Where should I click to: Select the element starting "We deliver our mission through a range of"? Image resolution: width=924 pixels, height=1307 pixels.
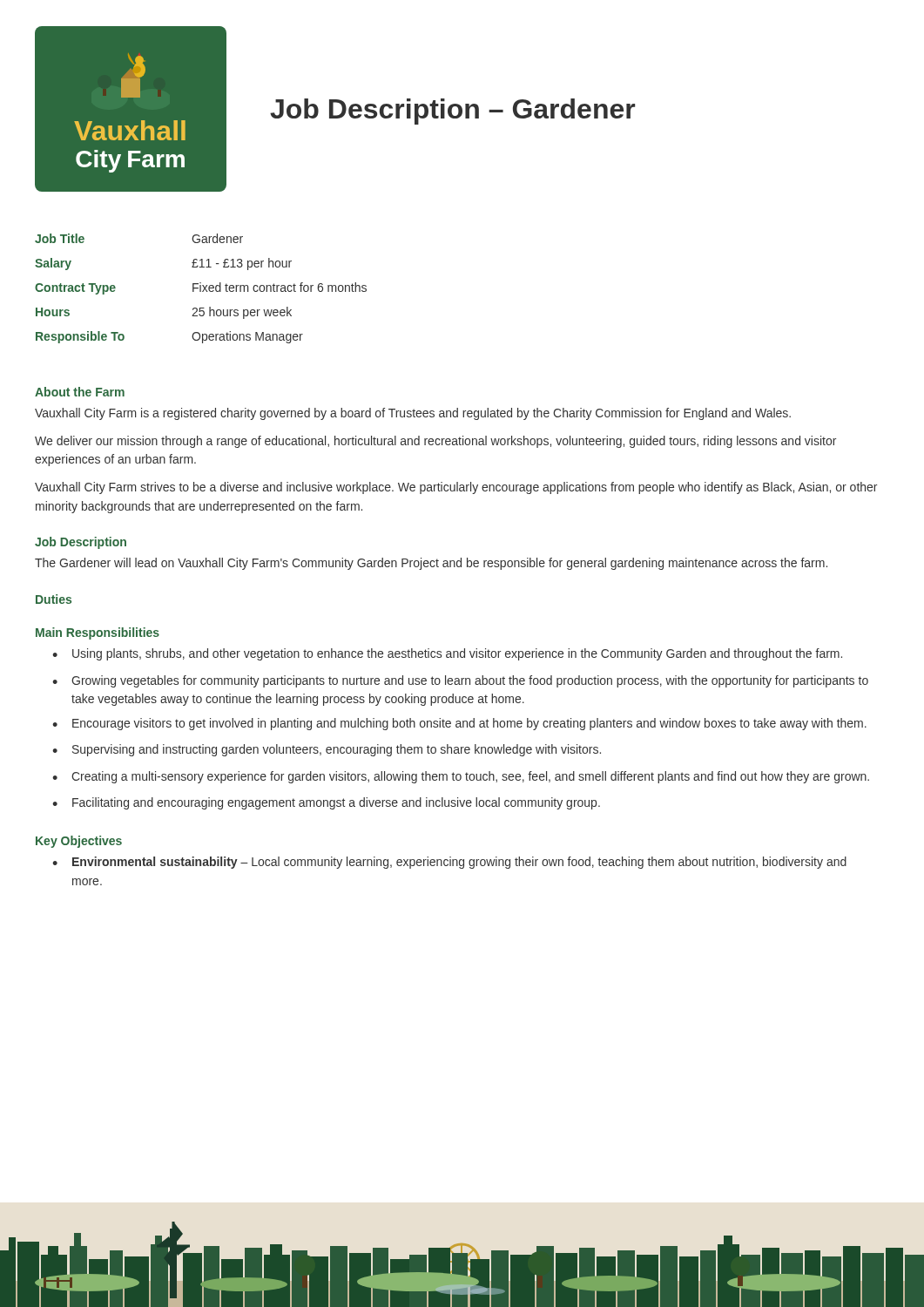click(436, 450)
